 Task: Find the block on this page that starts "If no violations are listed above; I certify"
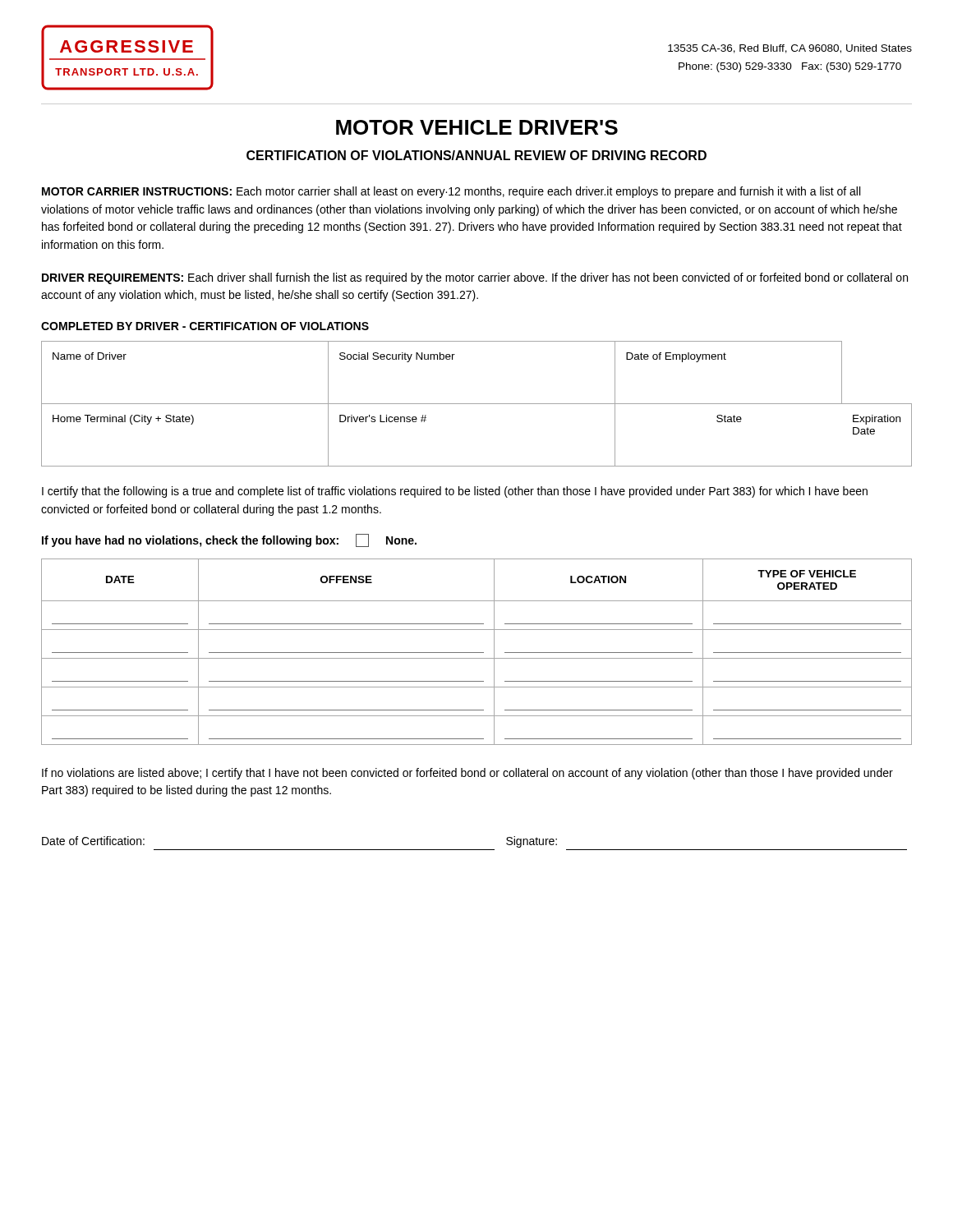[x=467, y=781]
